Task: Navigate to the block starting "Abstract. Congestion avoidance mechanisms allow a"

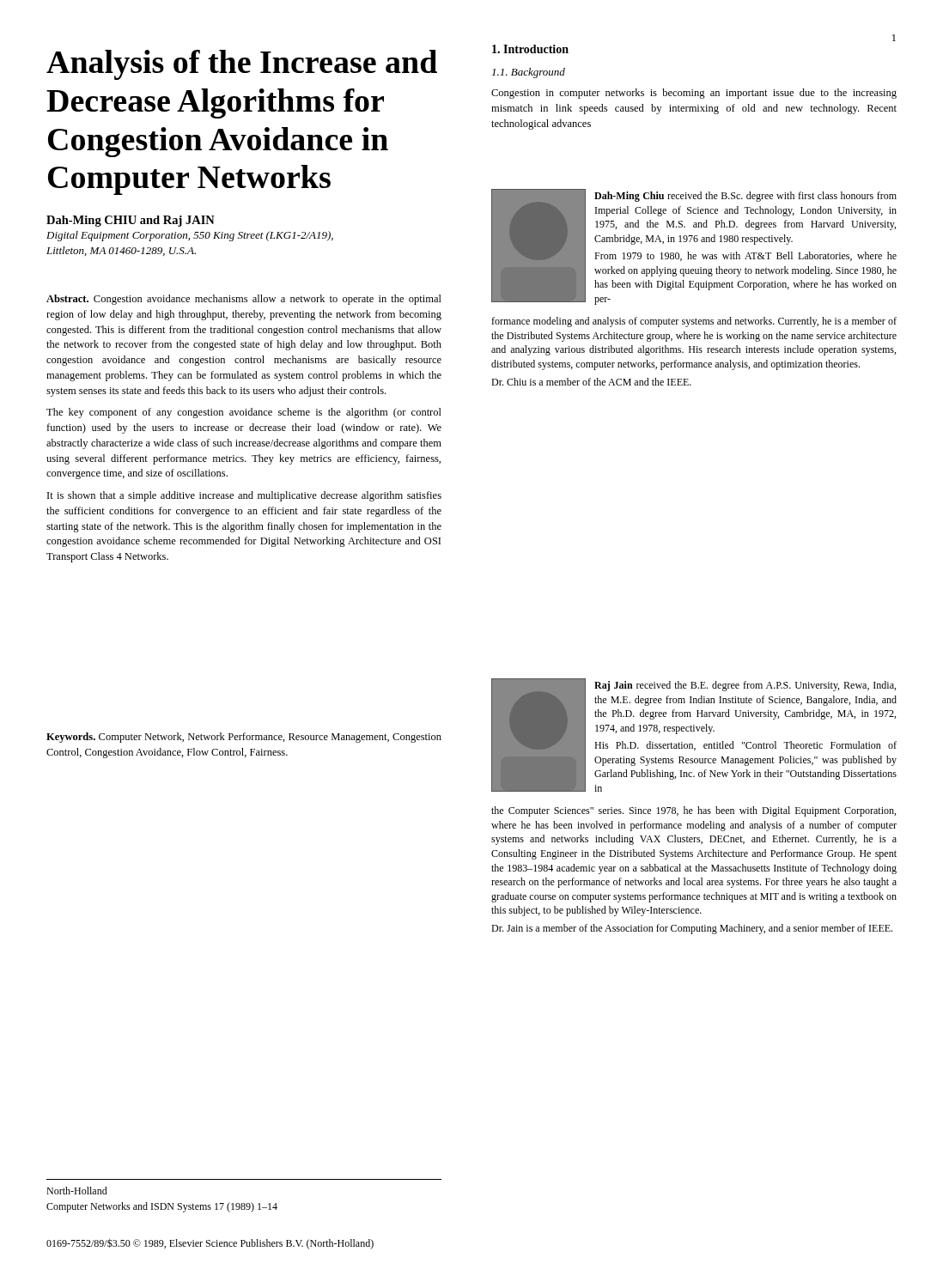Action: pos(244,428)
